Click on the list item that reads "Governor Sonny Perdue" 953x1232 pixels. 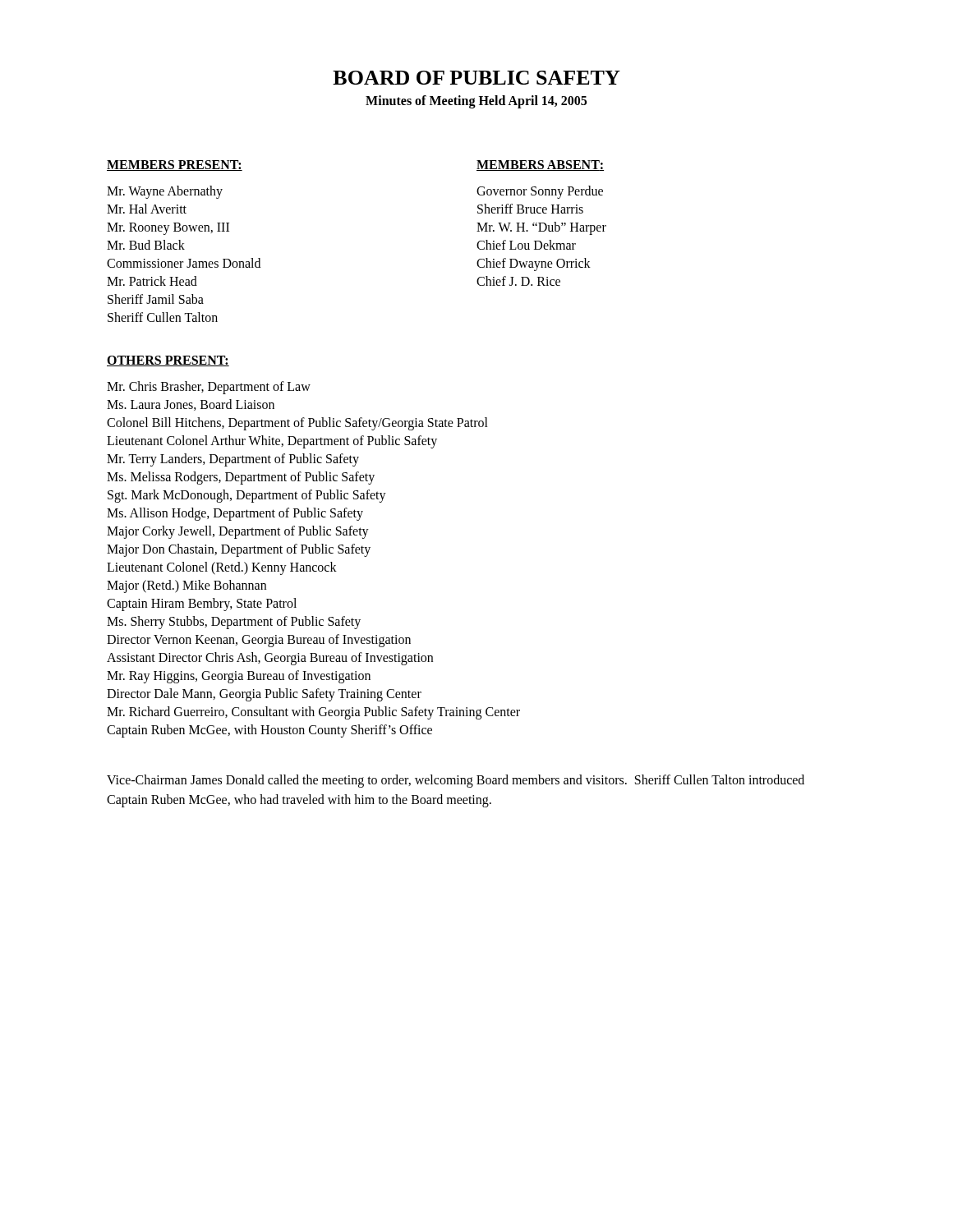tap(540, 191)
